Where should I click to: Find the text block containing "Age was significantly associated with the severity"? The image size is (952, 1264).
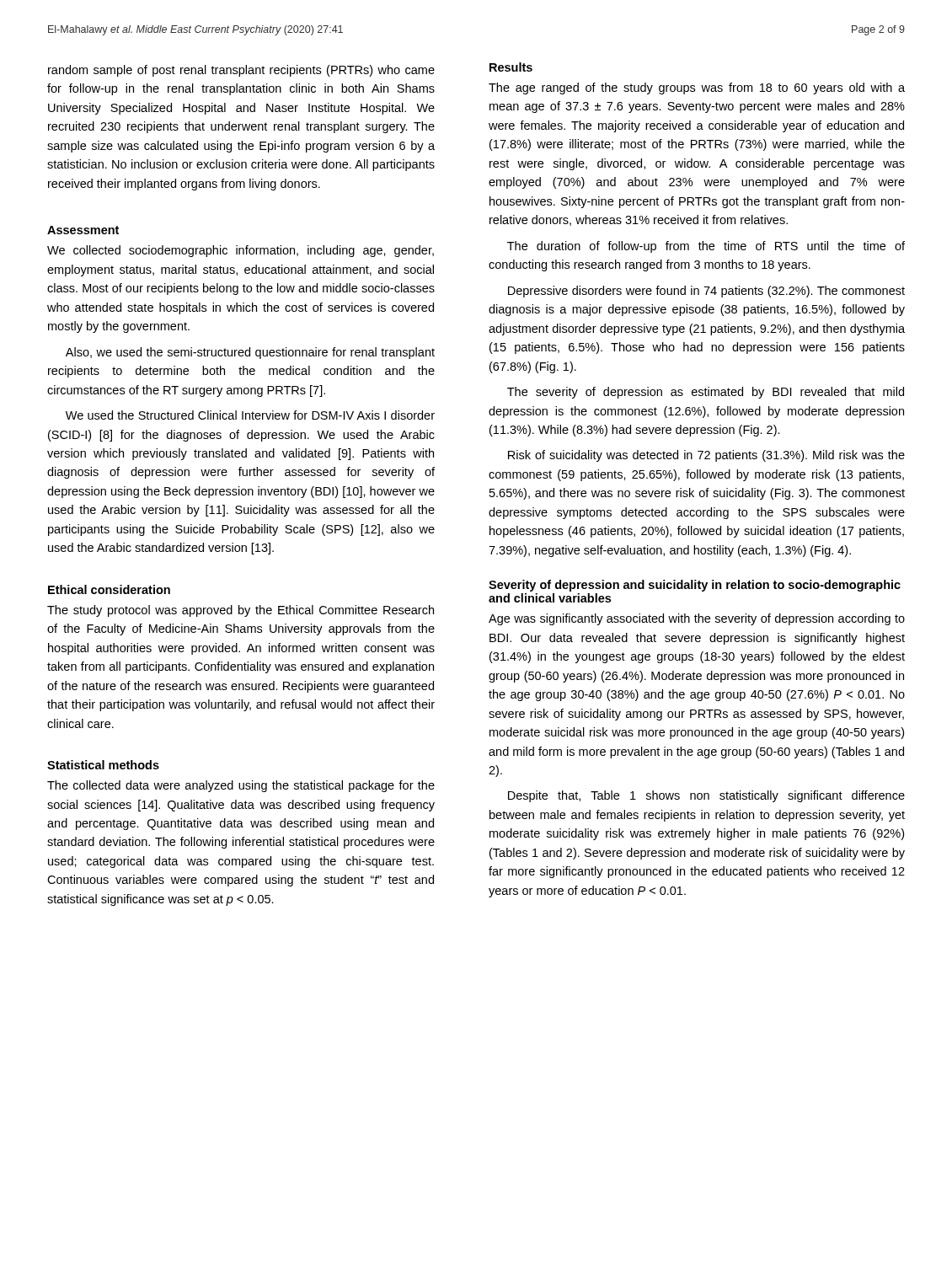(x=697, y=755)
